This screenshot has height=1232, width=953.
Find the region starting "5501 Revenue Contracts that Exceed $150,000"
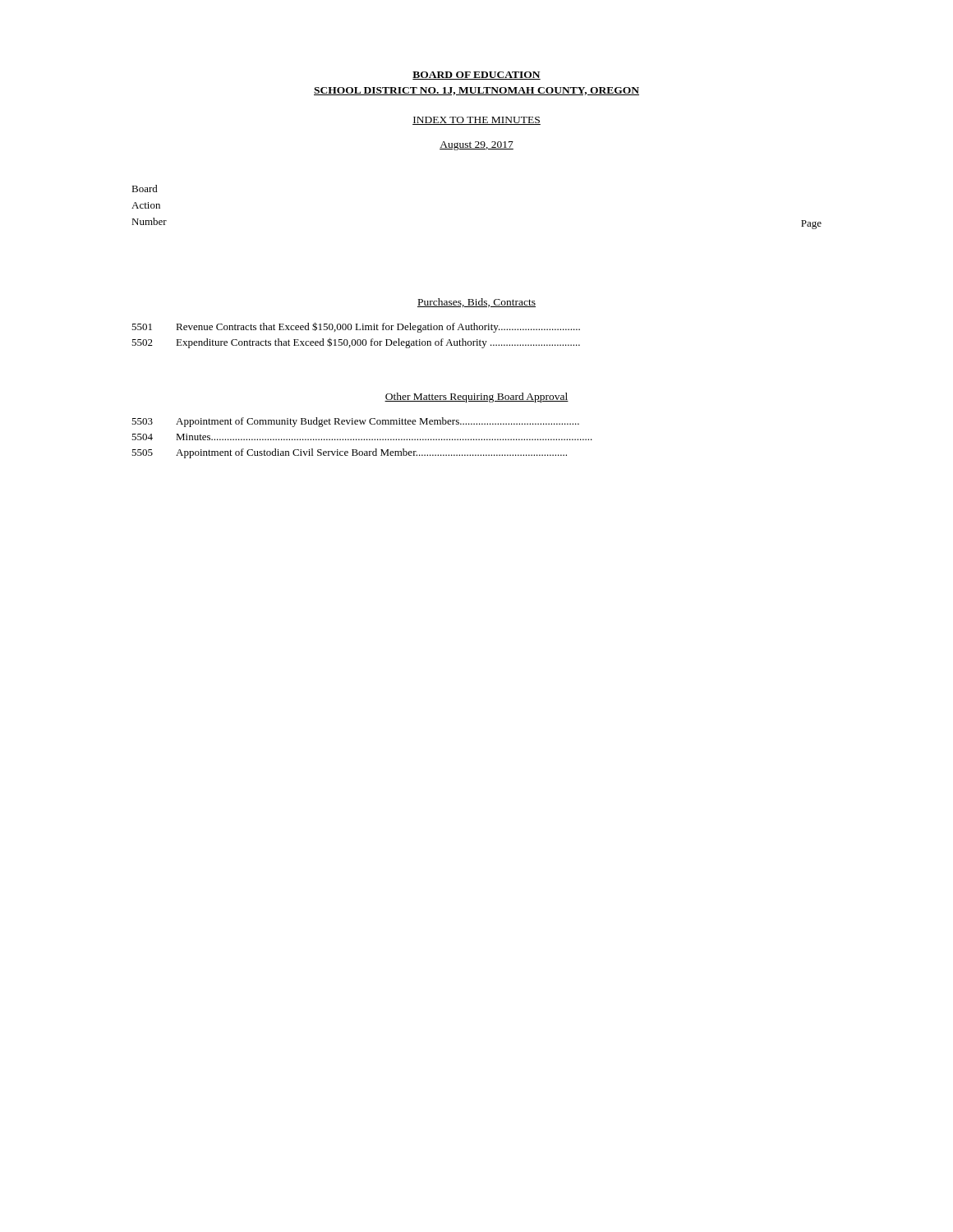[x=476, y=327]
